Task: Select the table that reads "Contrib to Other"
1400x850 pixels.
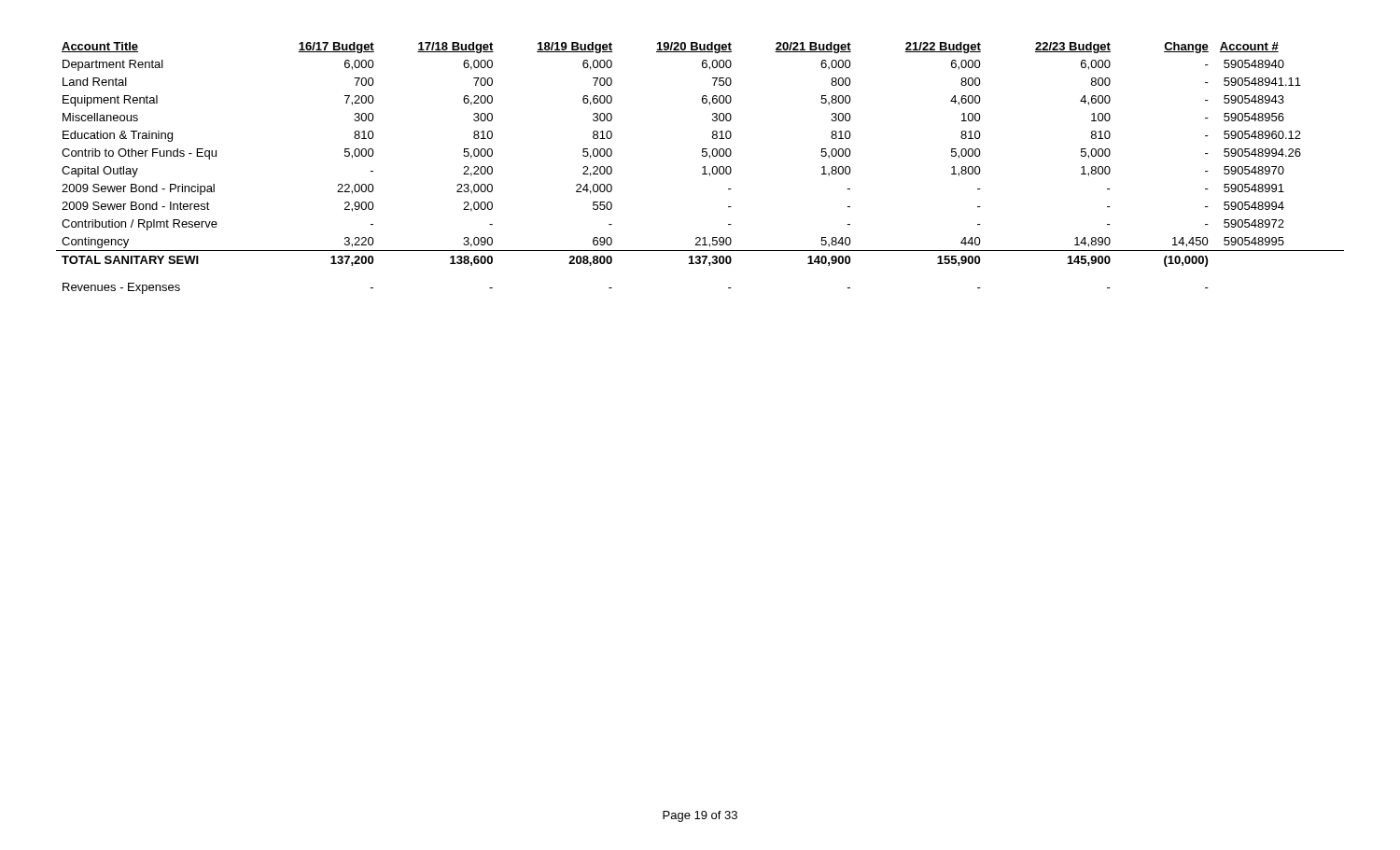Action: click(700, 167)
